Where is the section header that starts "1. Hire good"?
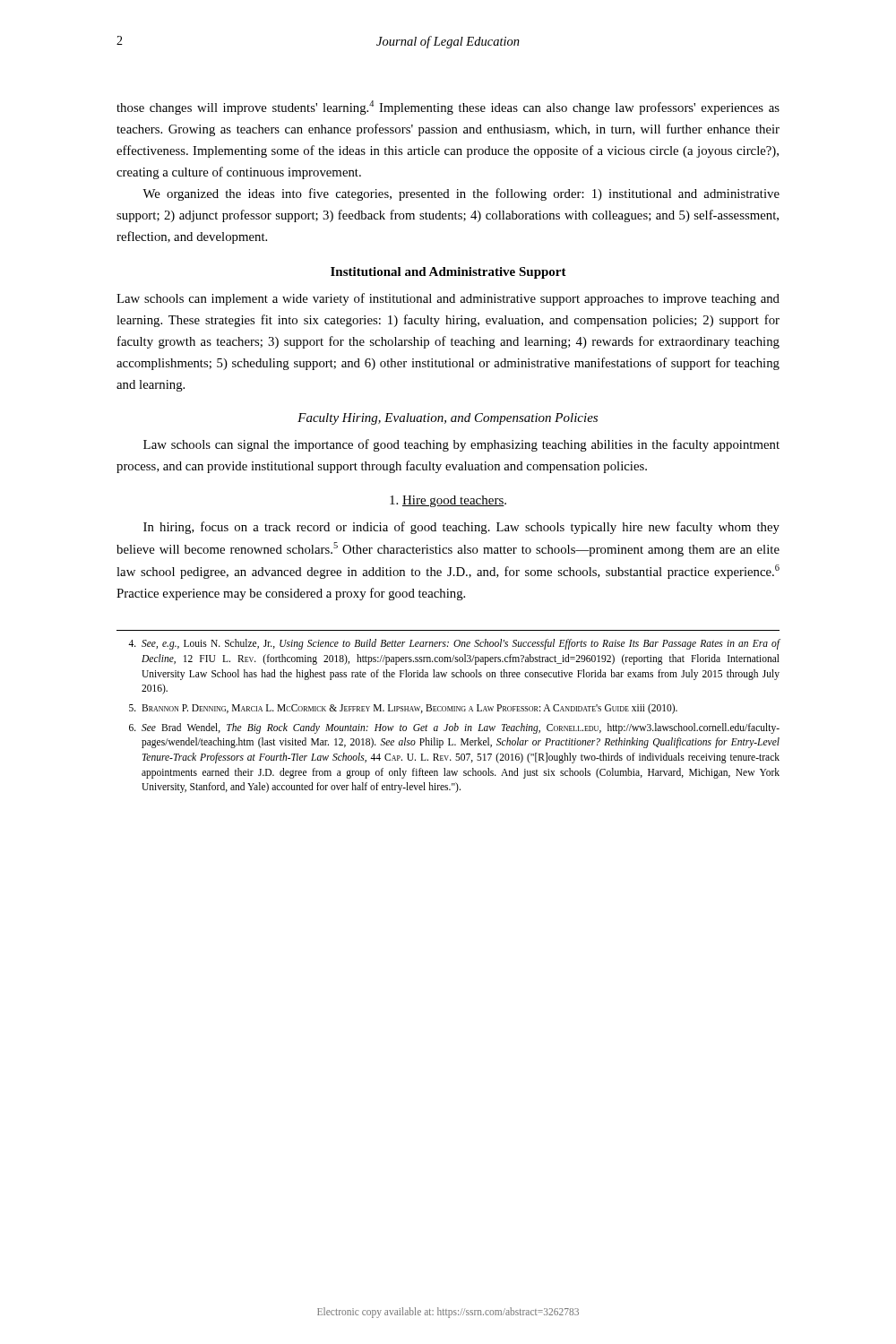 tap(448, 500)
